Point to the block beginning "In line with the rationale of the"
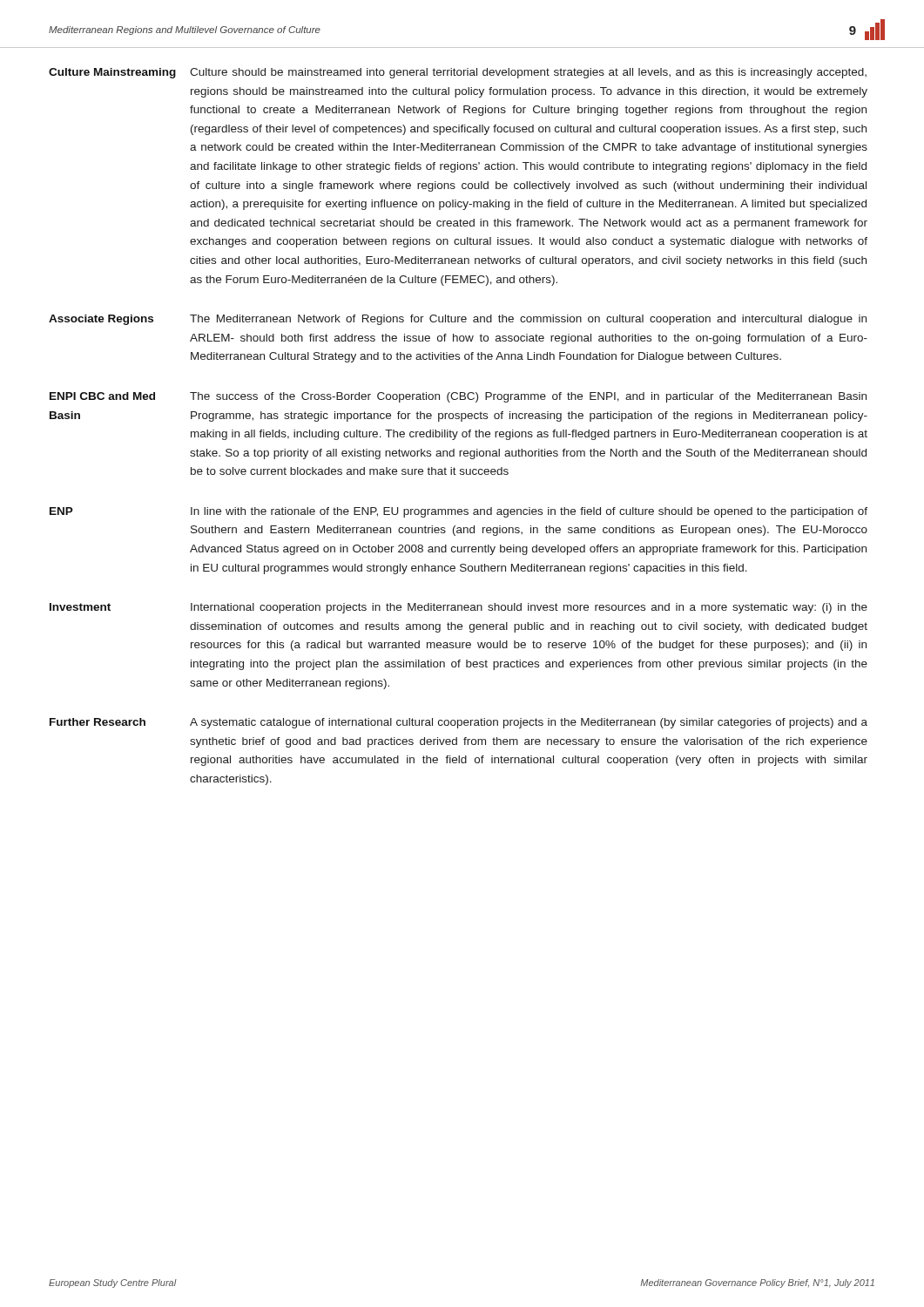This screenshot has height=1307, width=924. click(x=529, y=539)
